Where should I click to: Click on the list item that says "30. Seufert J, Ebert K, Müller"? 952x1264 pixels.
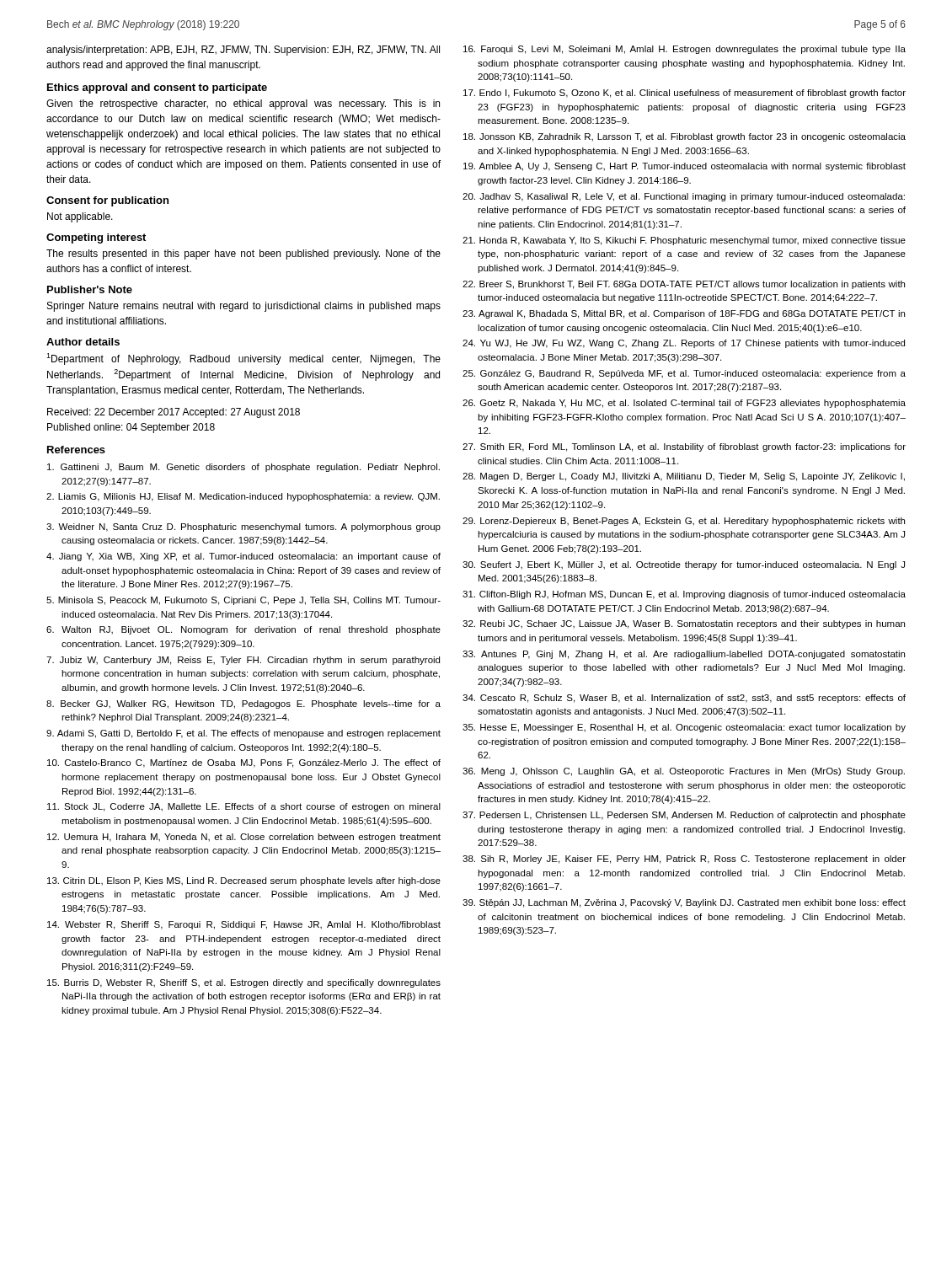[684, 571]
